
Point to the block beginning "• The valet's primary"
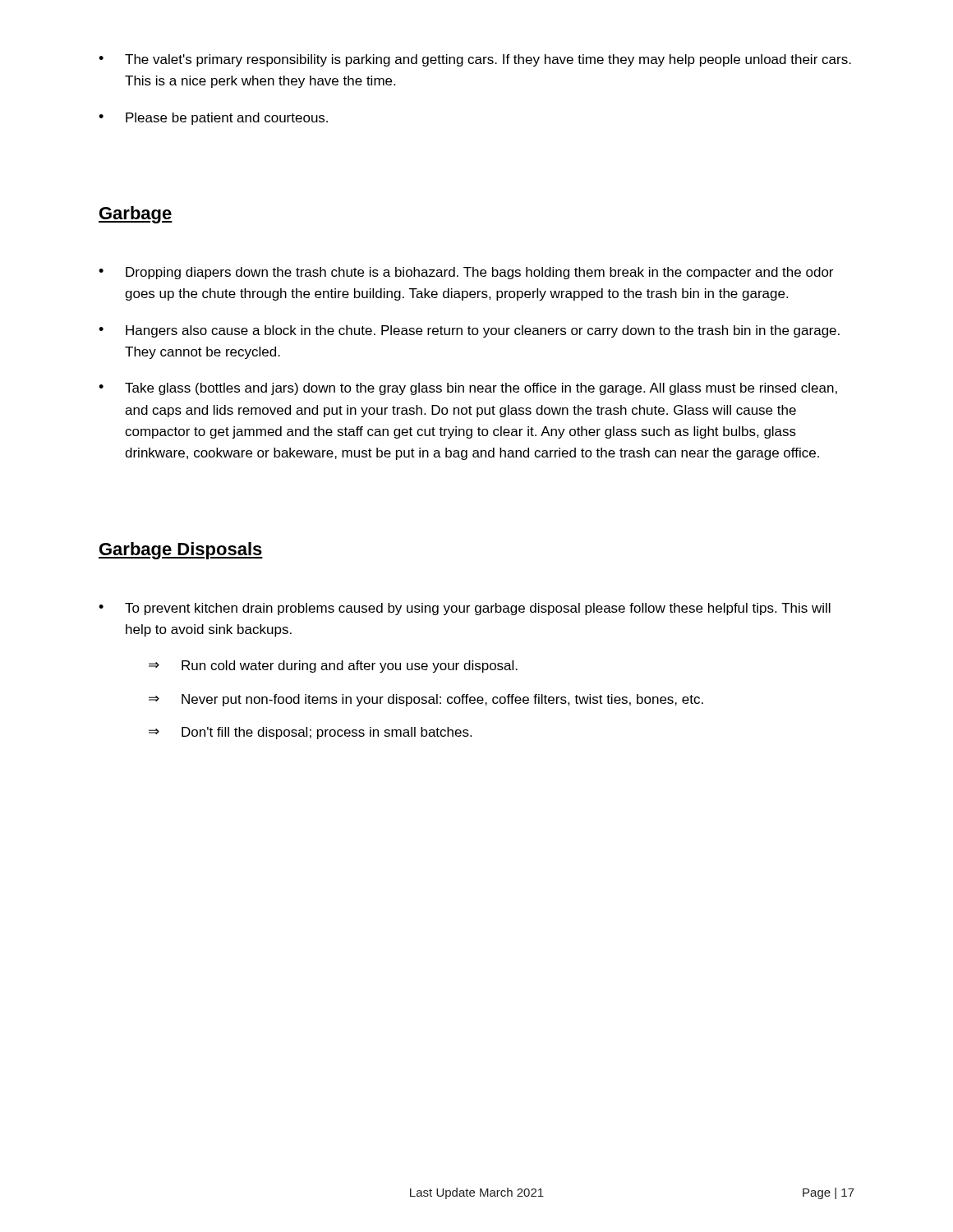pos(476,71)
